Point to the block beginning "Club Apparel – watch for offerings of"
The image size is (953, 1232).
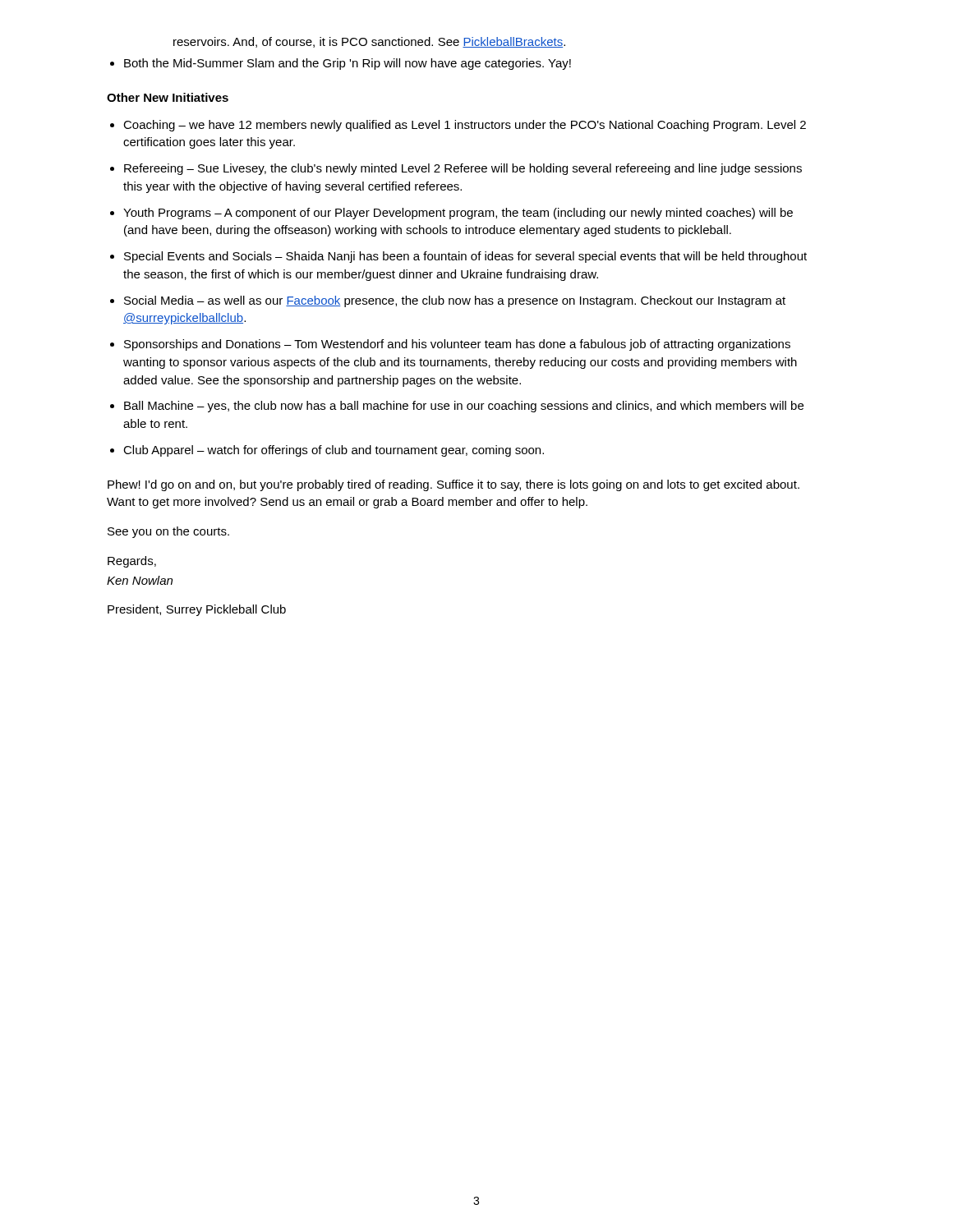pos(460,450)
